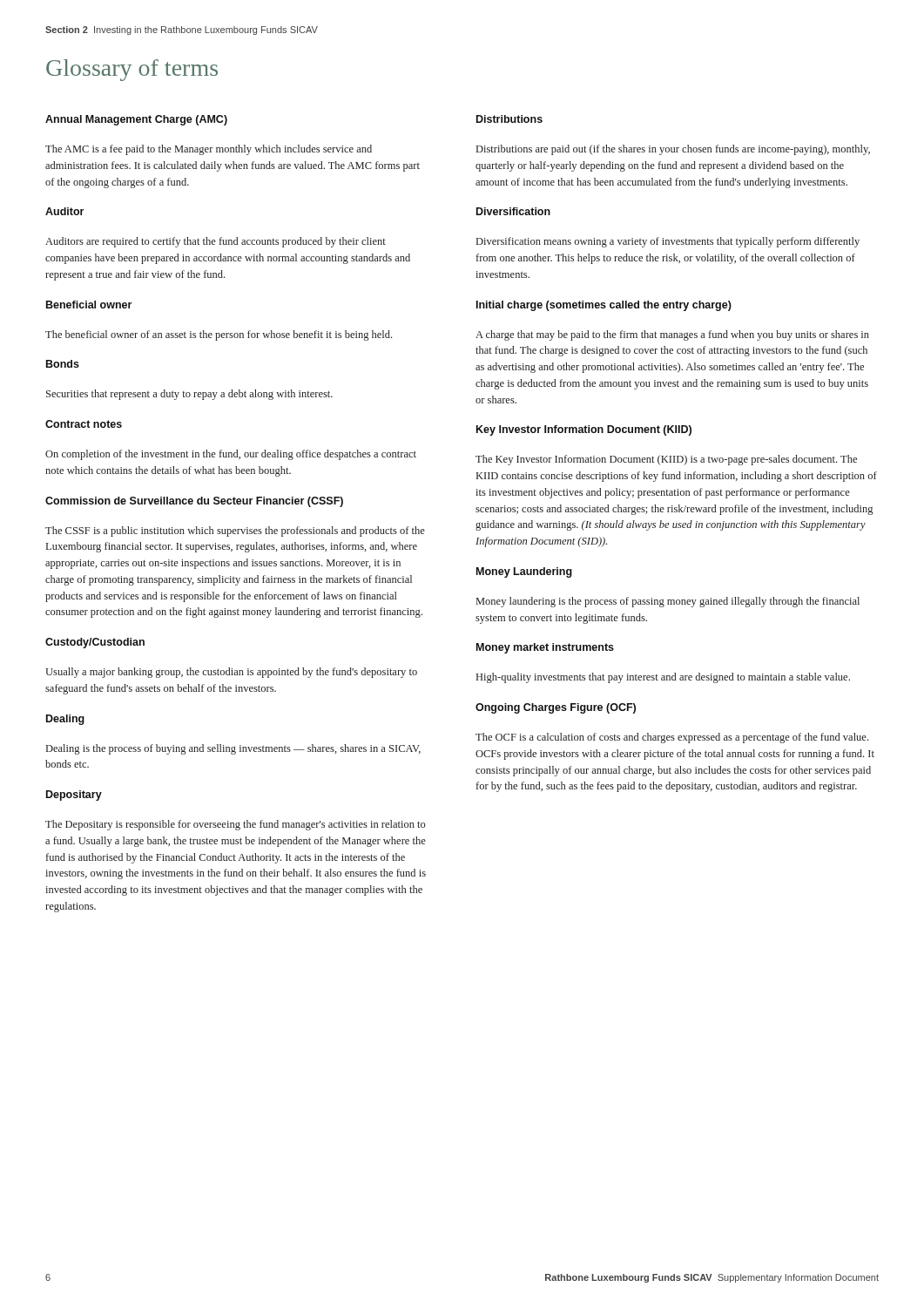Select the text block that says "Money laundering is the process of passing money"

click(x=677, y=609)
